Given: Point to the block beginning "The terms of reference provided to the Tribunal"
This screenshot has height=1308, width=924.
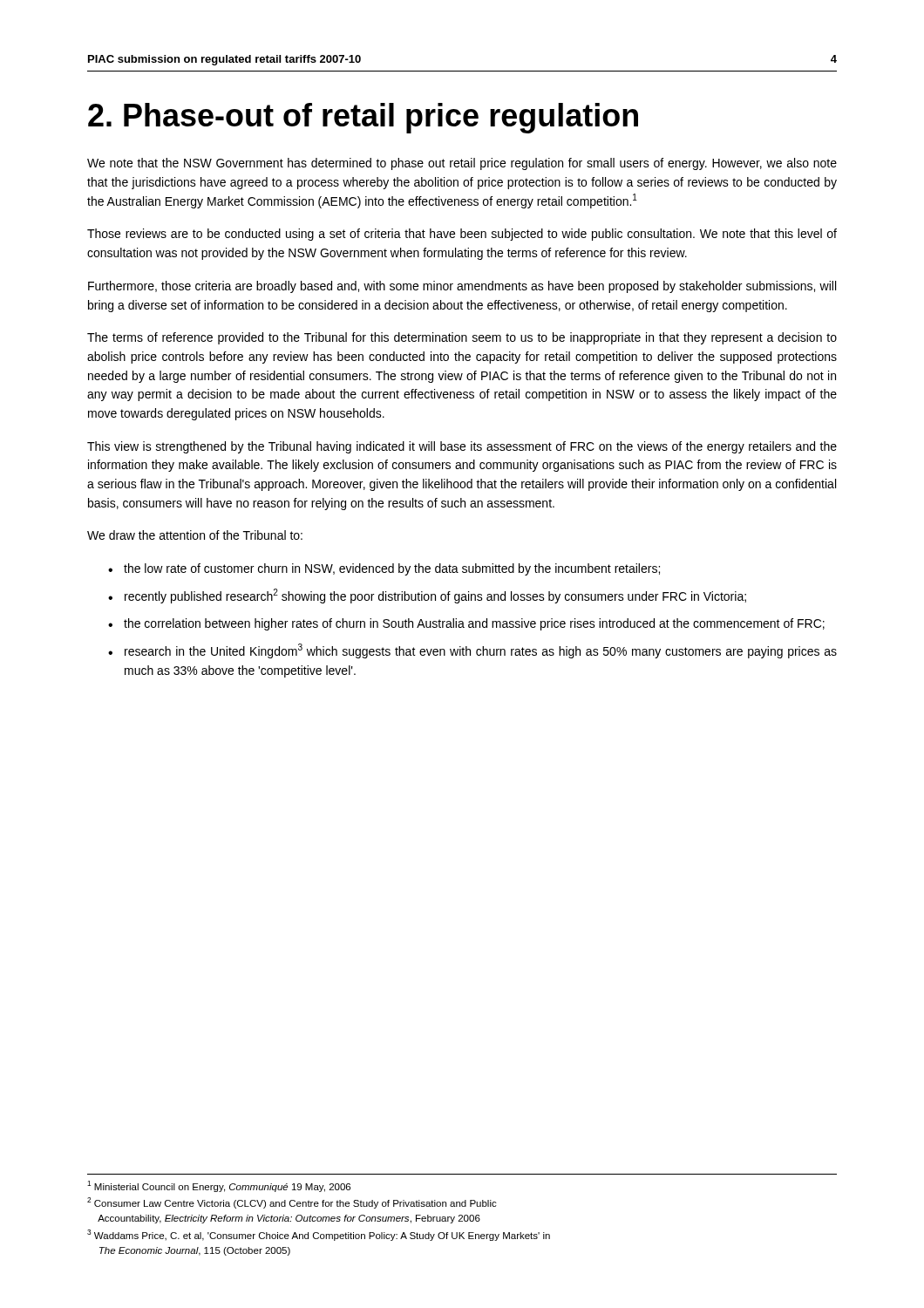Looking at the screenshot, I should tap(462, 375).
